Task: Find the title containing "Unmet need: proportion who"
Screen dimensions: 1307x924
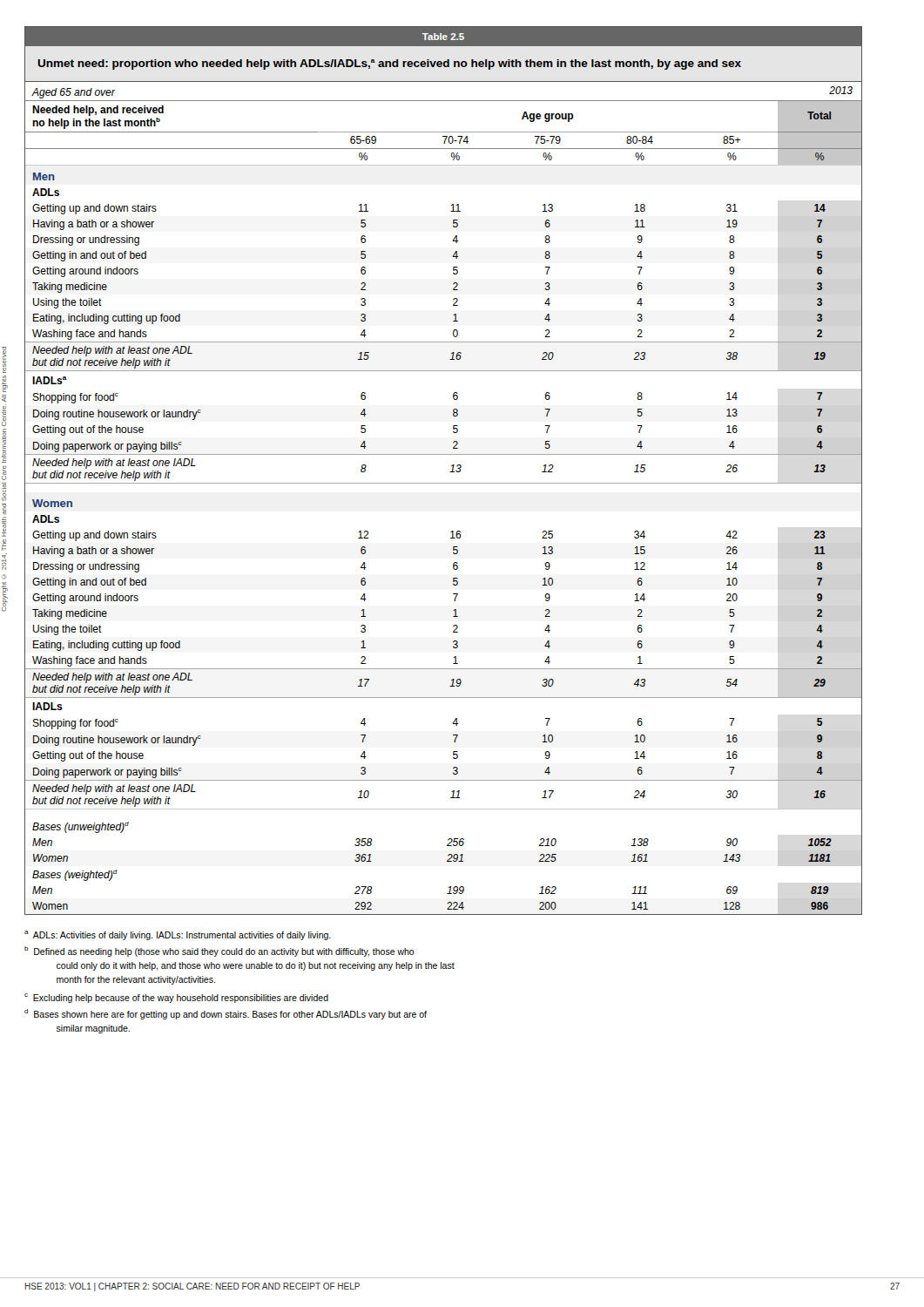Action: coord(389,63)
